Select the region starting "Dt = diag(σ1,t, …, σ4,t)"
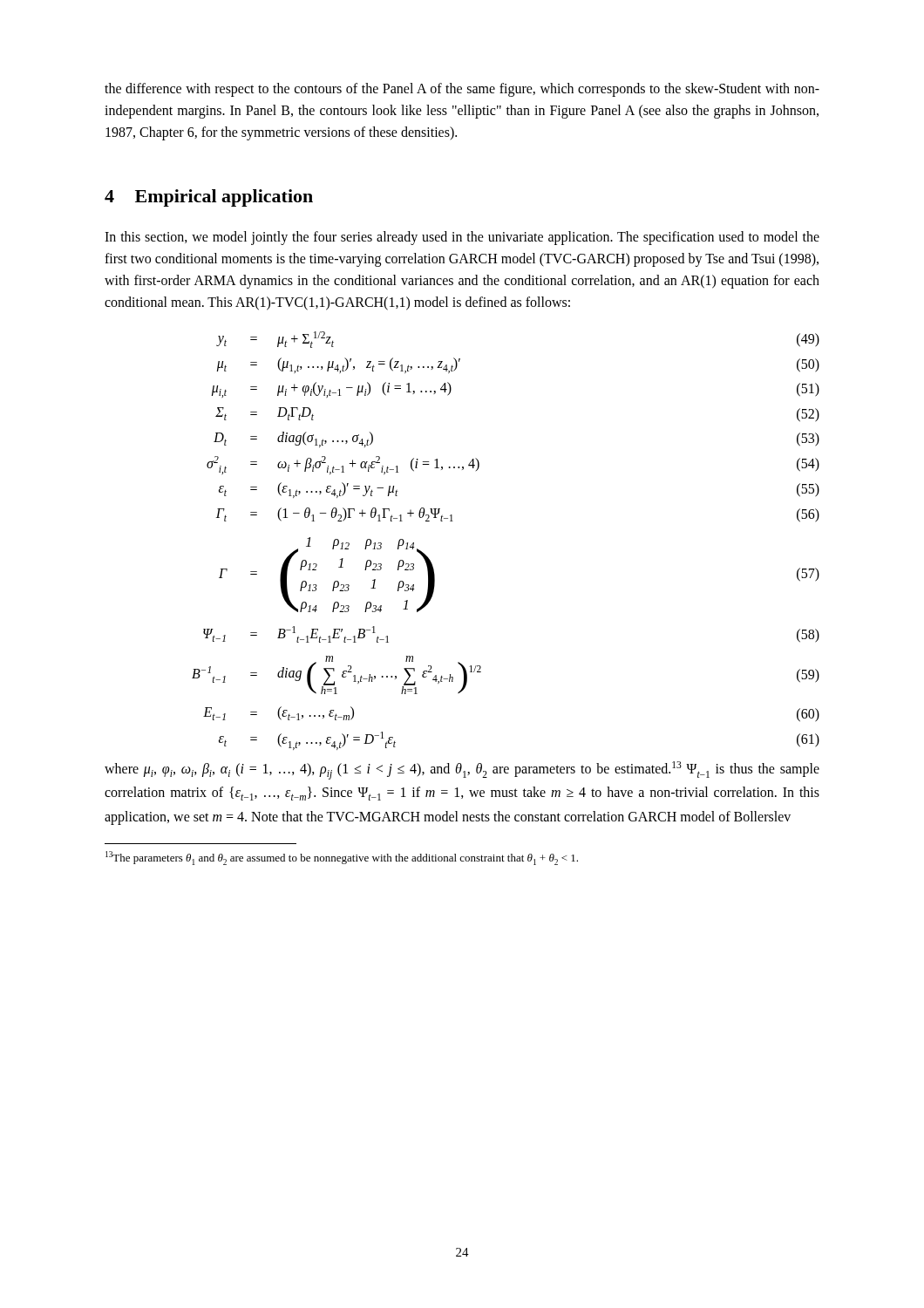Screen dimensions: 1308x924 pyautogui.click(x=220, y=441)
